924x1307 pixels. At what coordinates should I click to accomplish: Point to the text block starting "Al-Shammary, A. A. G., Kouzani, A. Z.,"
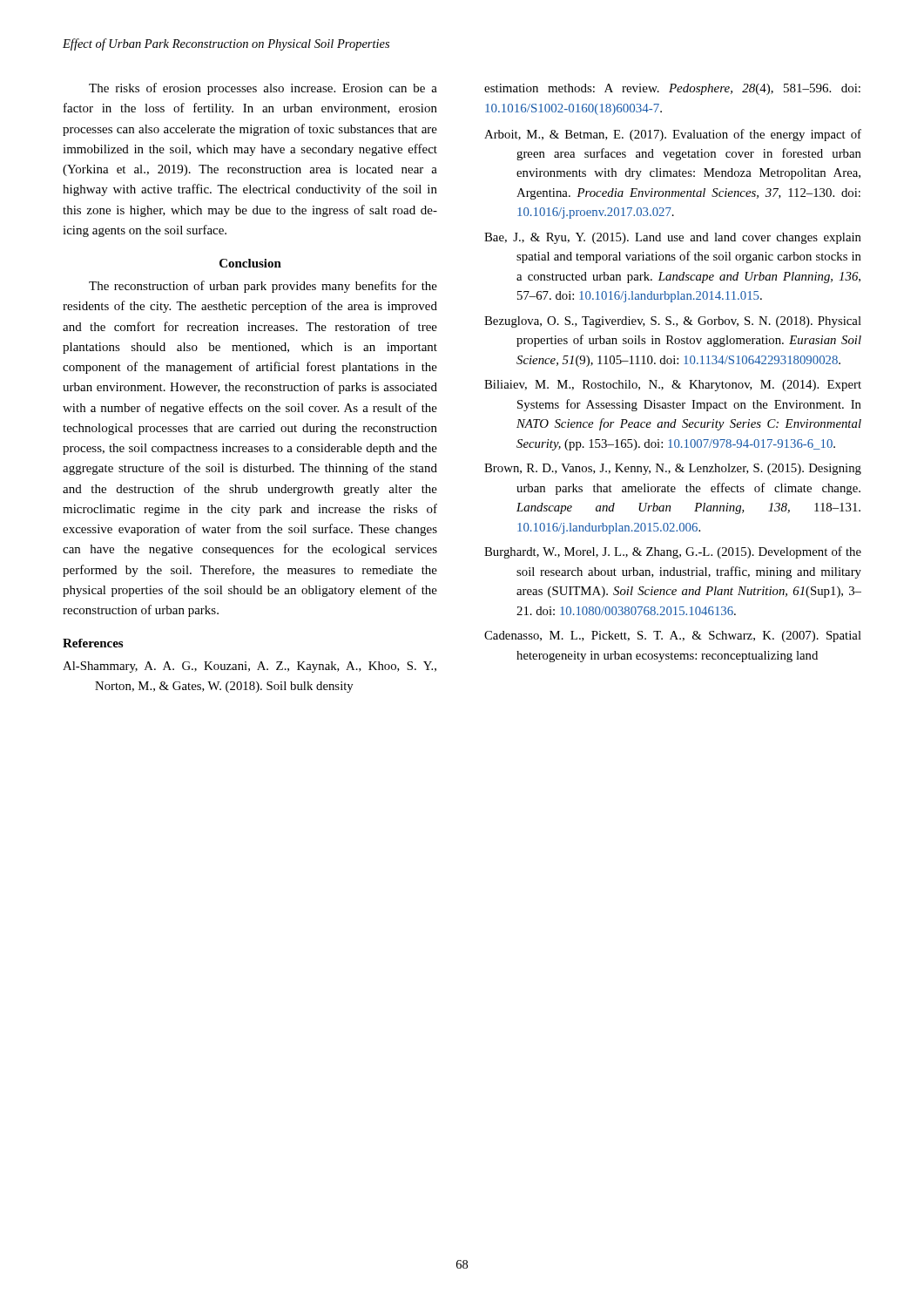point(250,676)
